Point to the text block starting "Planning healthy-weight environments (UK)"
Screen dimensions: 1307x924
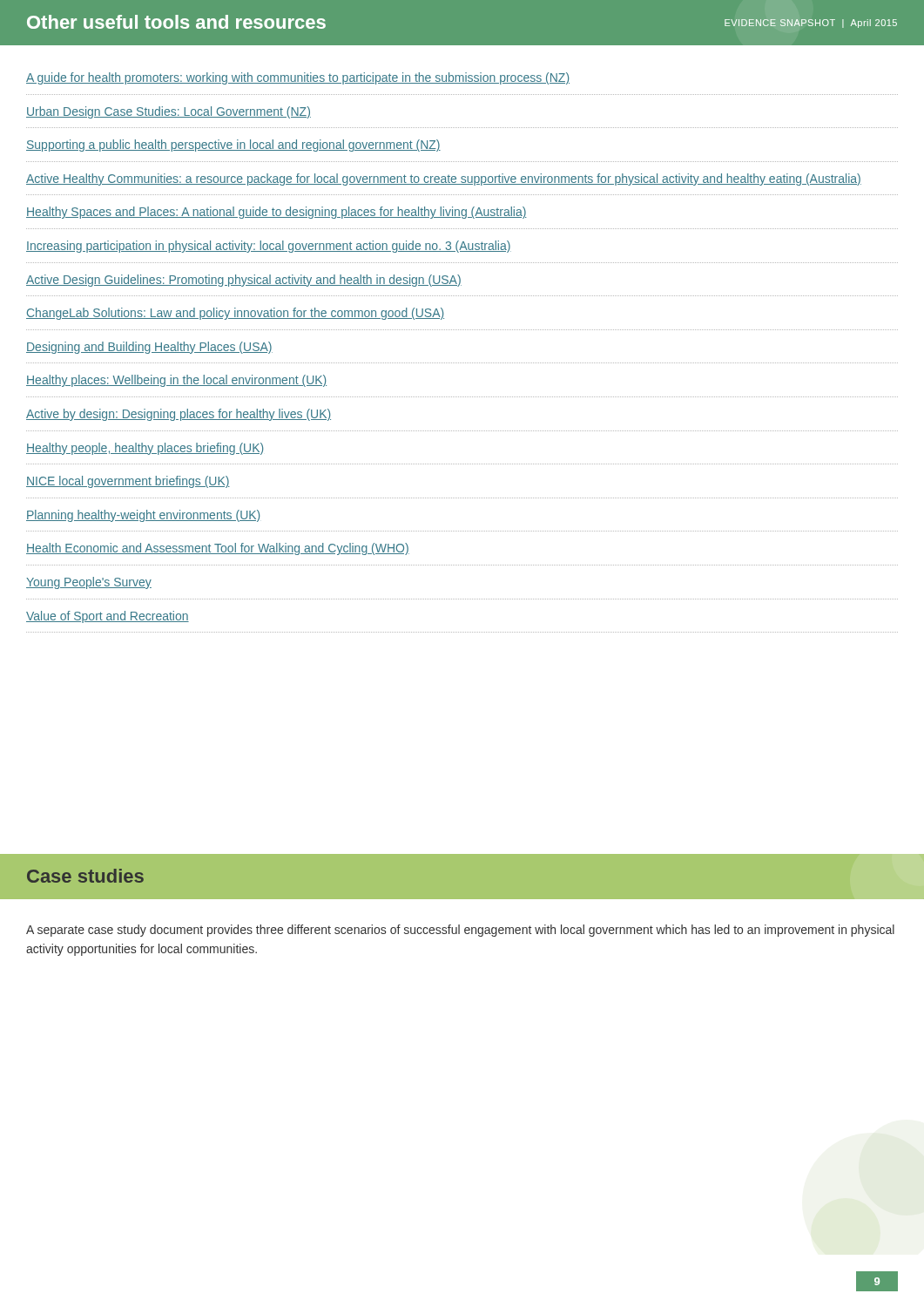coord(143,515)
